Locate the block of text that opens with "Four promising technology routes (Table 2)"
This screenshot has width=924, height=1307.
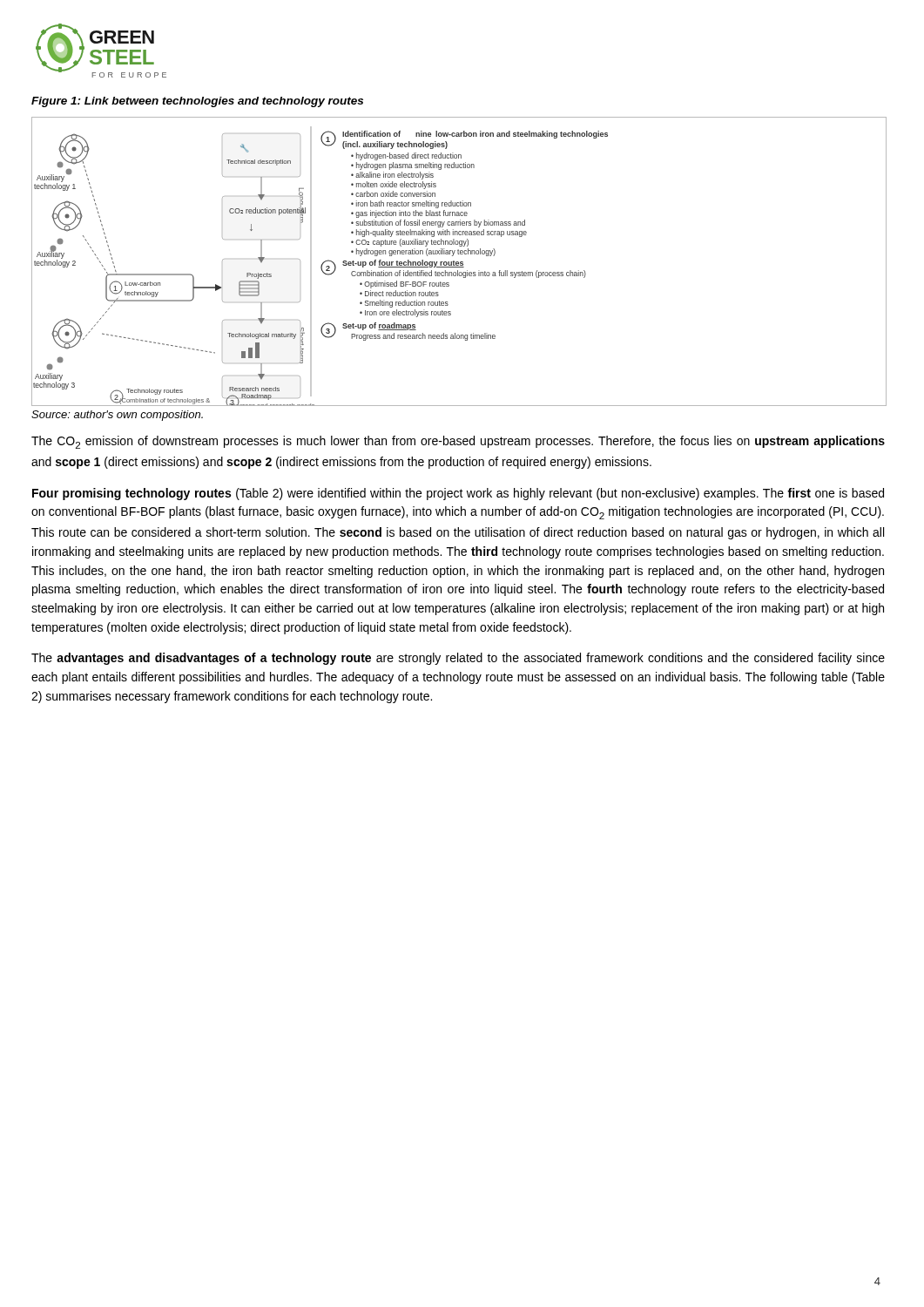click(x=458, y=561)
